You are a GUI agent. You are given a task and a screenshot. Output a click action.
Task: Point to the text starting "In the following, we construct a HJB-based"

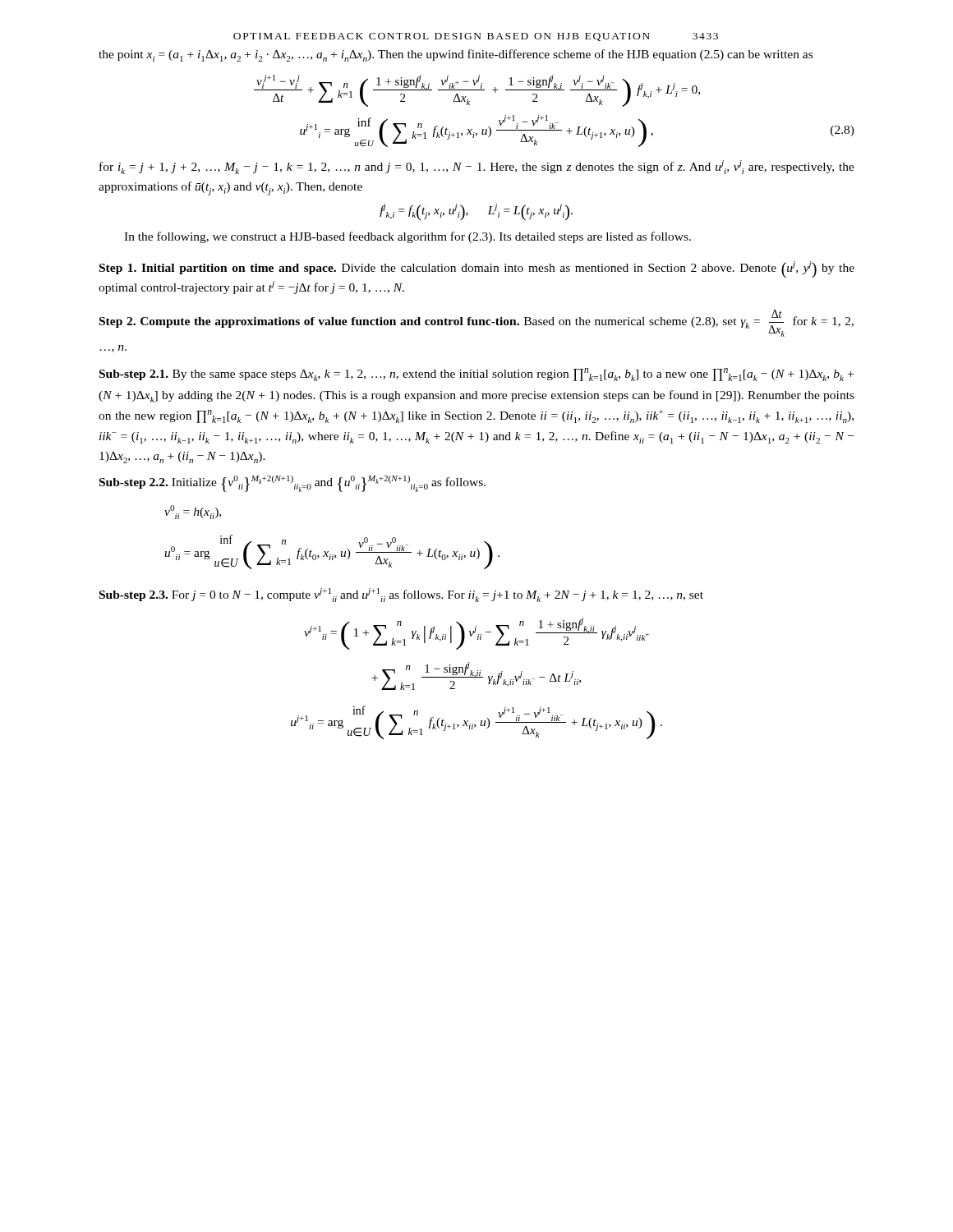(408, 236)
